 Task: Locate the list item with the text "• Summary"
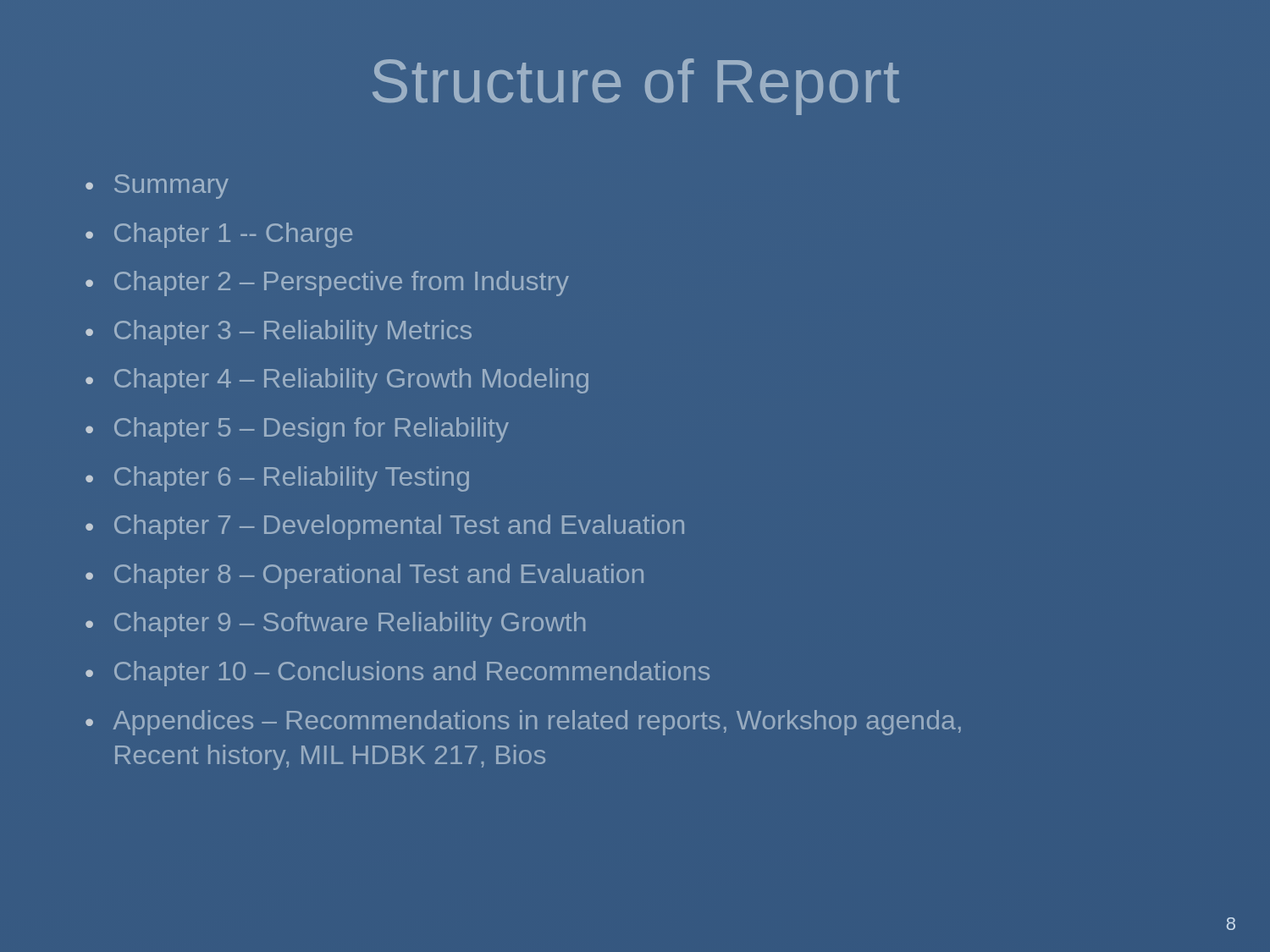click(x=157, y=185)
